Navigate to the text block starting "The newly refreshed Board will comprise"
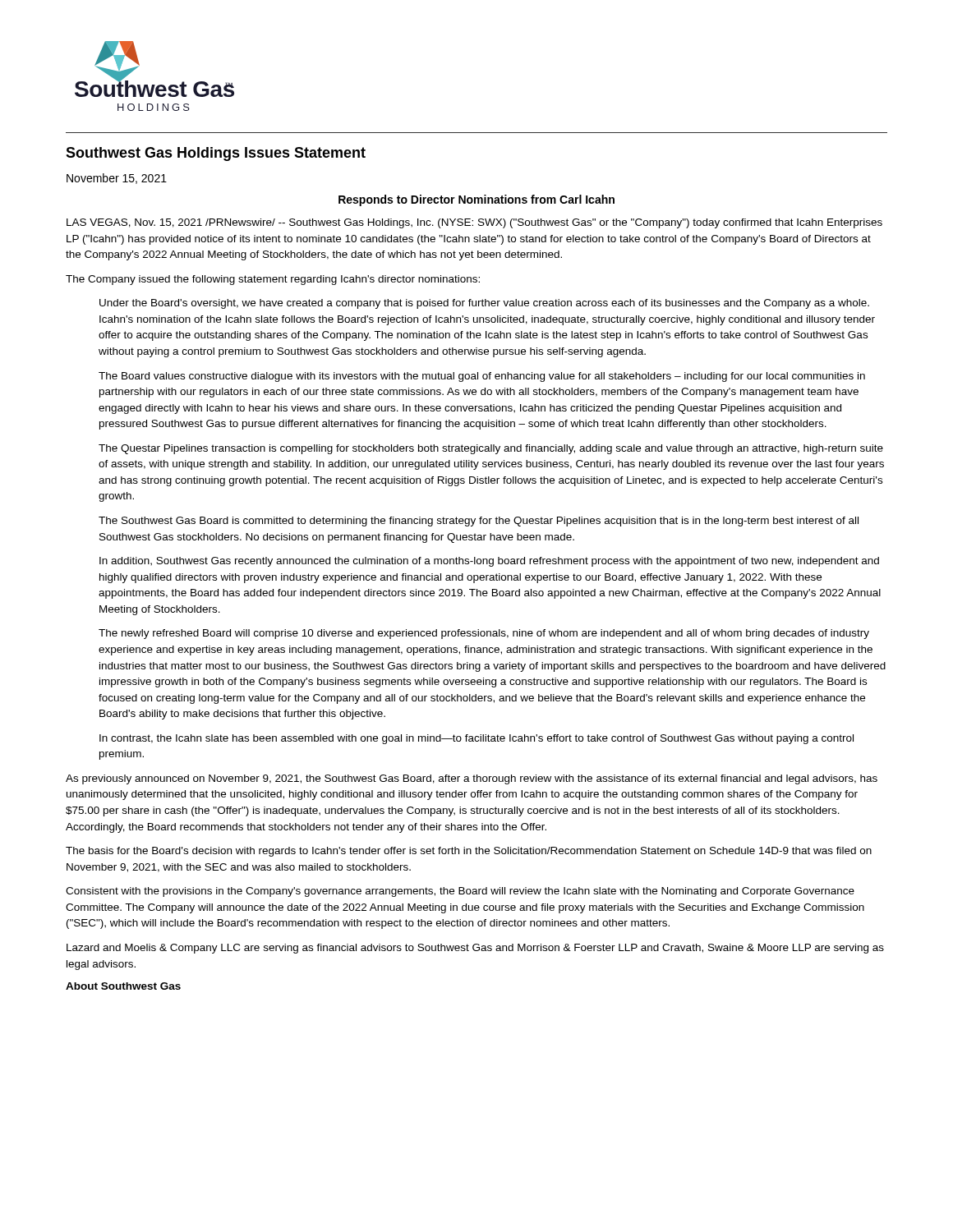953x1232 pixels. [492, 673]
